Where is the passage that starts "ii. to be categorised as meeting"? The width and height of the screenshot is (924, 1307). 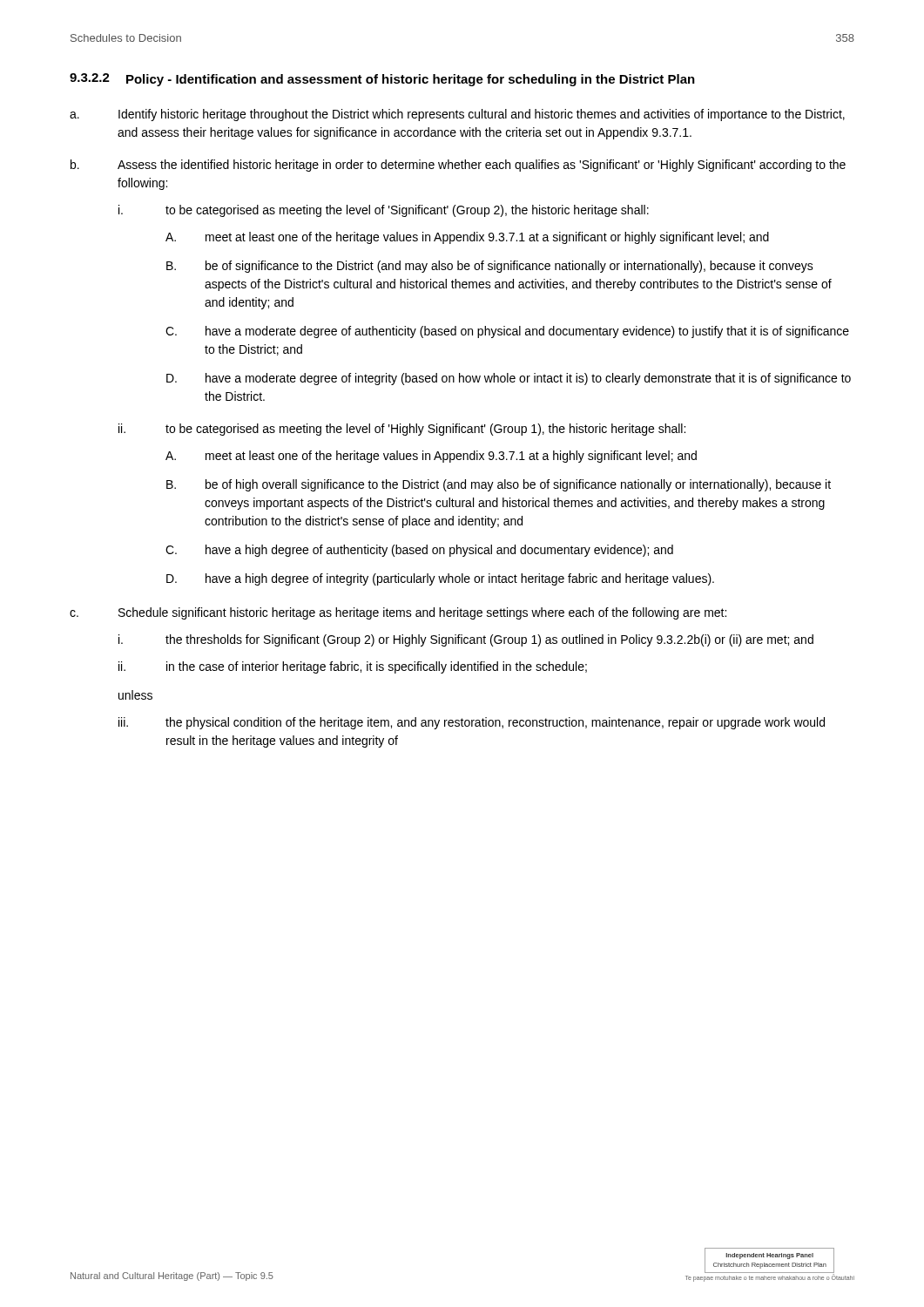[486, 429]
